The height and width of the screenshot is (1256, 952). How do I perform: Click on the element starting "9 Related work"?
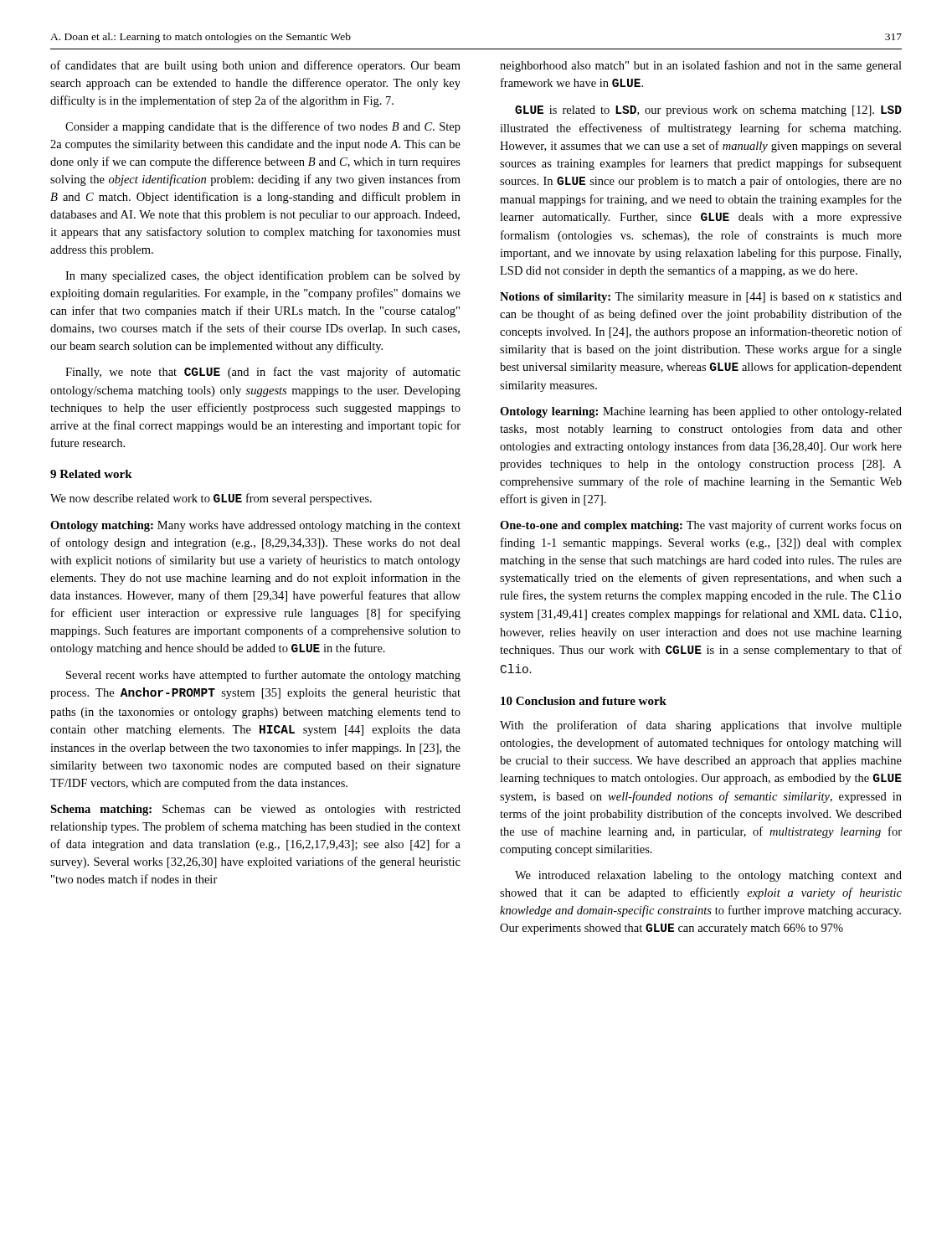pos(91,474)
